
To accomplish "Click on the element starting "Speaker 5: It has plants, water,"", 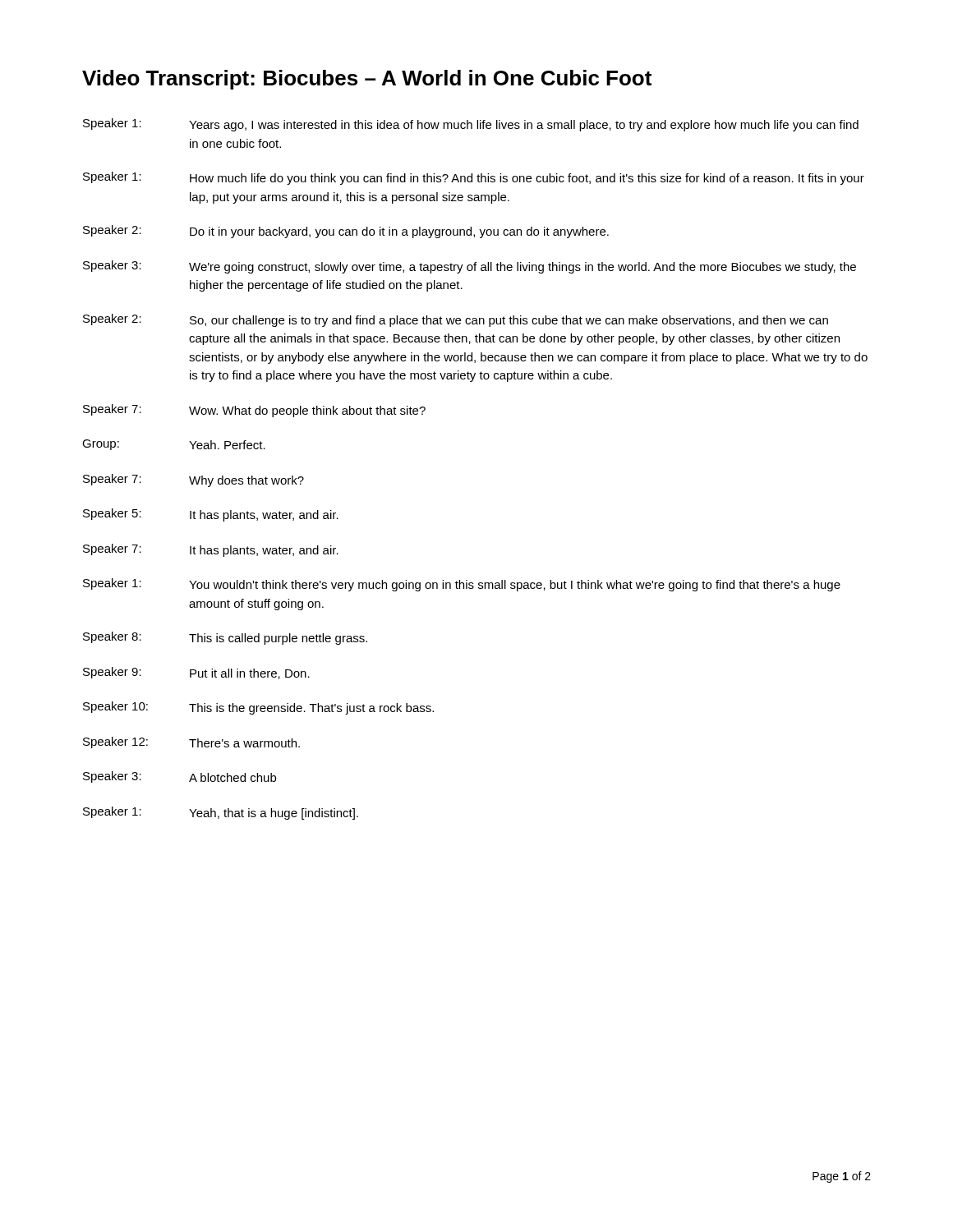I will click(x=211, y=515).
